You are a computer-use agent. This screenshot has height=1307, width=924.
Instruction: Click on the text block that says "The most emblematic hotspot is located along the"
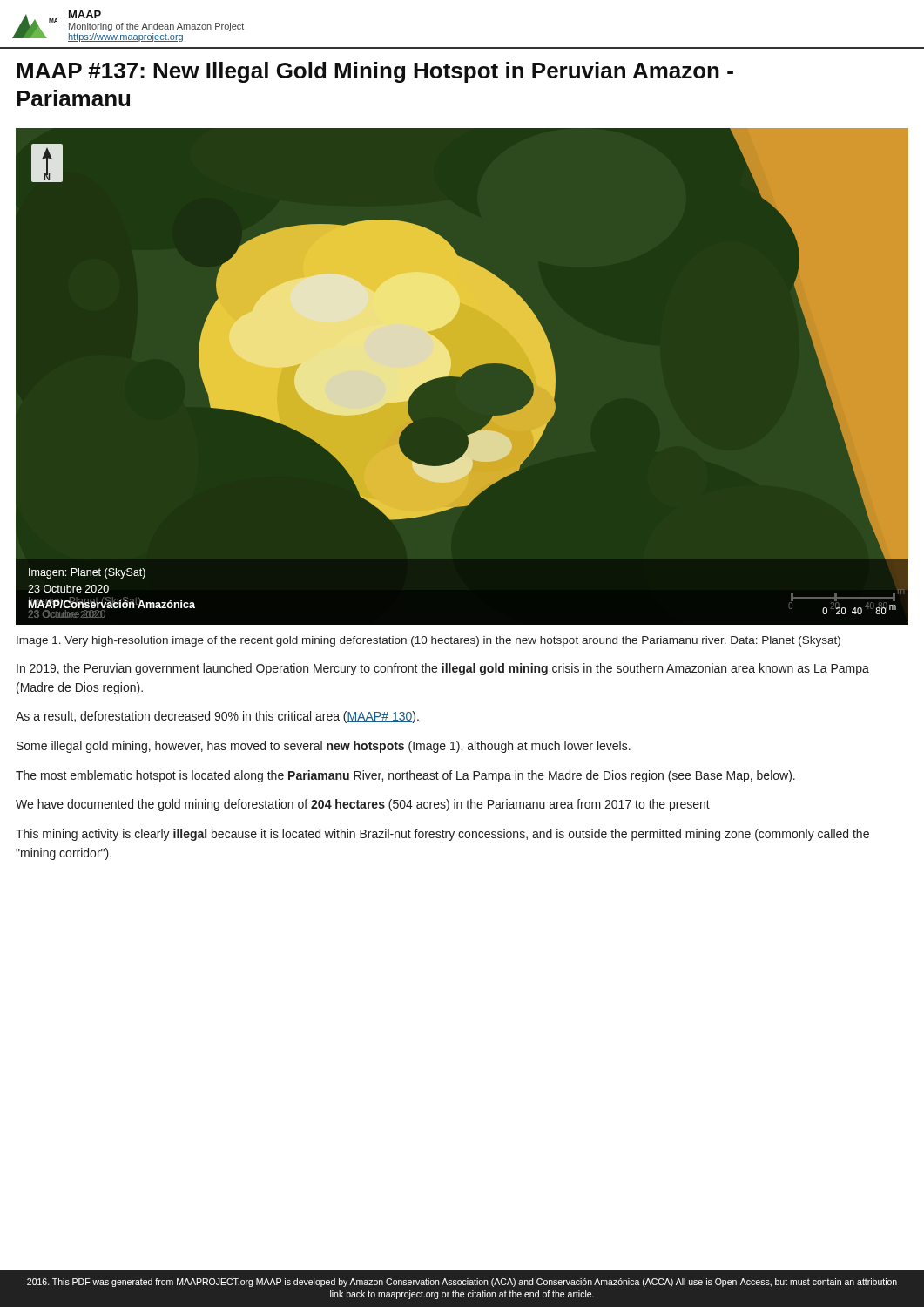click(x=462, y=776)
